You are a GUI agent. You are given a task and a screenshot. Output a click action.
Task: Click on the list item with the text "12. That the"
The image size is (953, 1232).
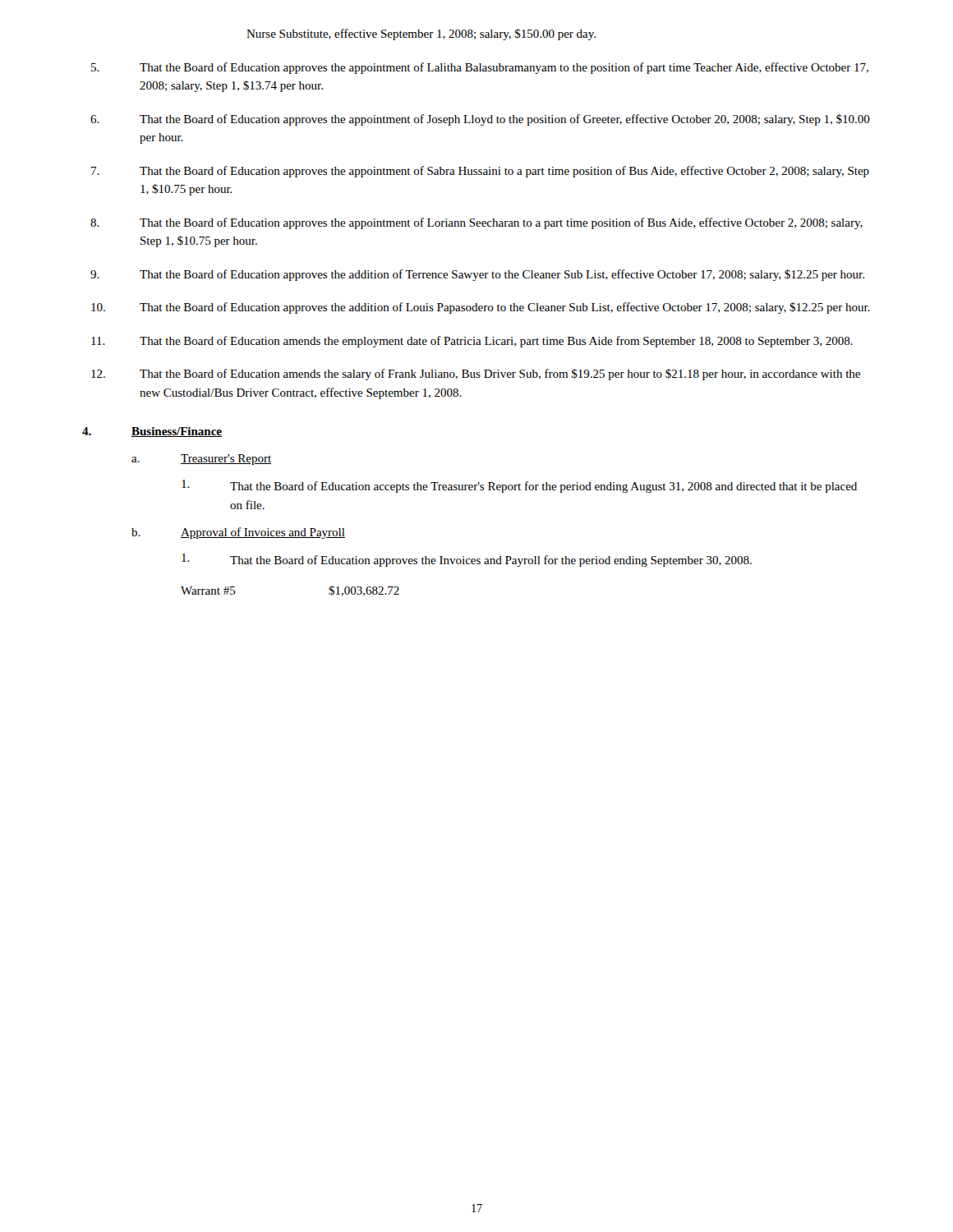click(476, 383)
